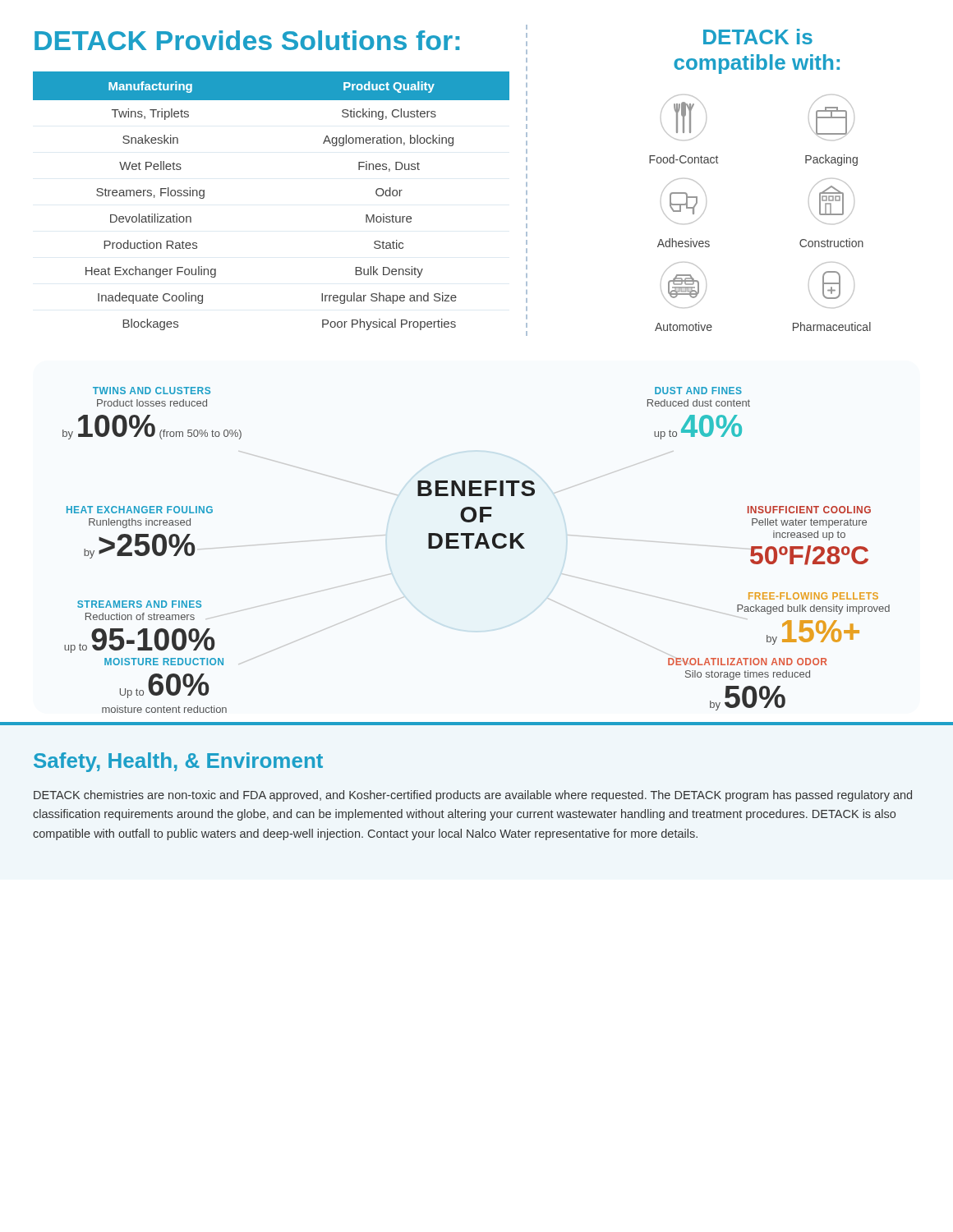Screen dimensions: 1232x953
Task: Click on the passage starting "DETACK iscompatible with:"
Action: click(x=757, y=50)
